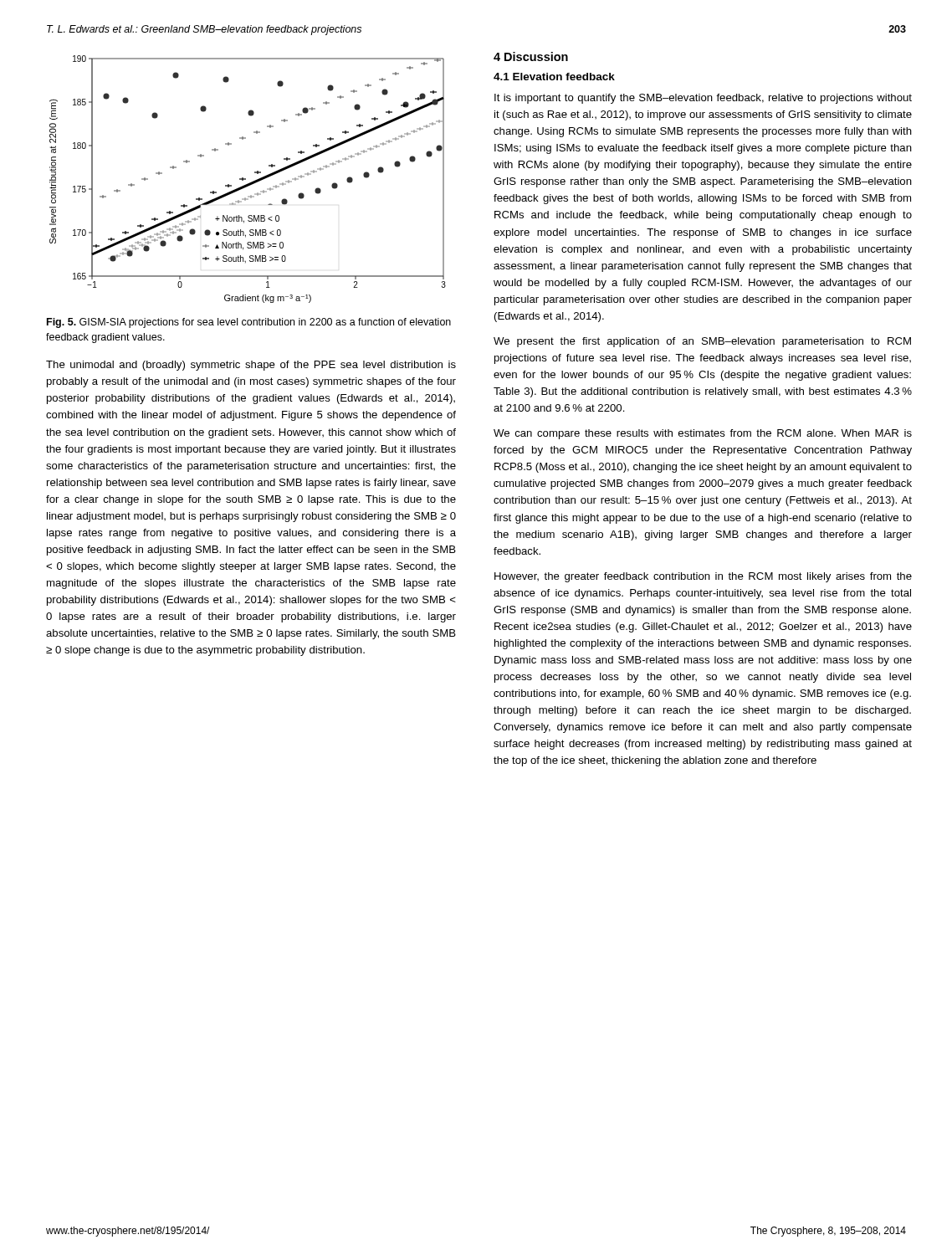Click on the text block containing "The unimodal and (broadly) symmetric shape of the"

click(x=251, y=507)
